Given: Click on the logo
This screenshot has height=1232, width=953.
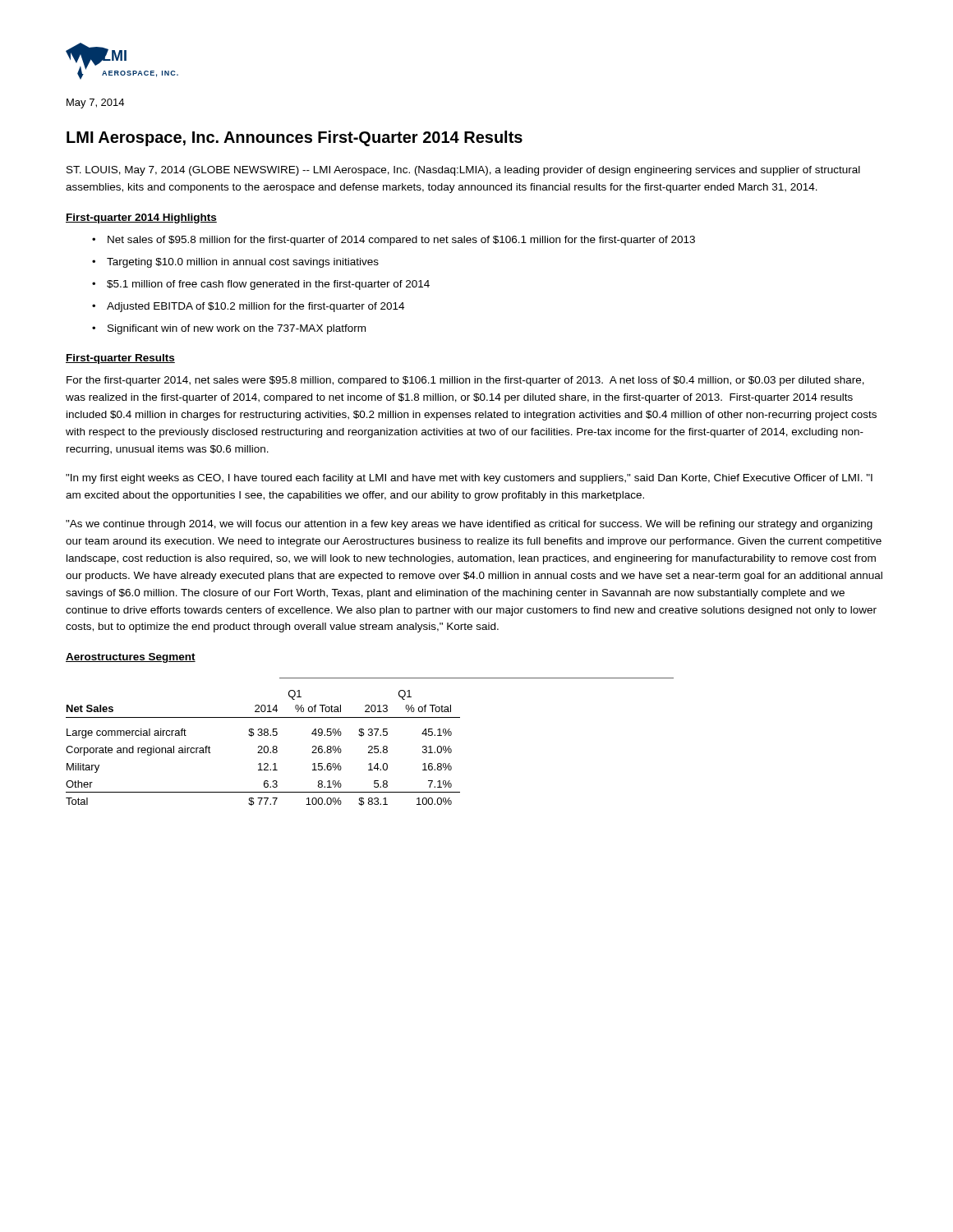Looking at the screenshot, I should 476,67.
